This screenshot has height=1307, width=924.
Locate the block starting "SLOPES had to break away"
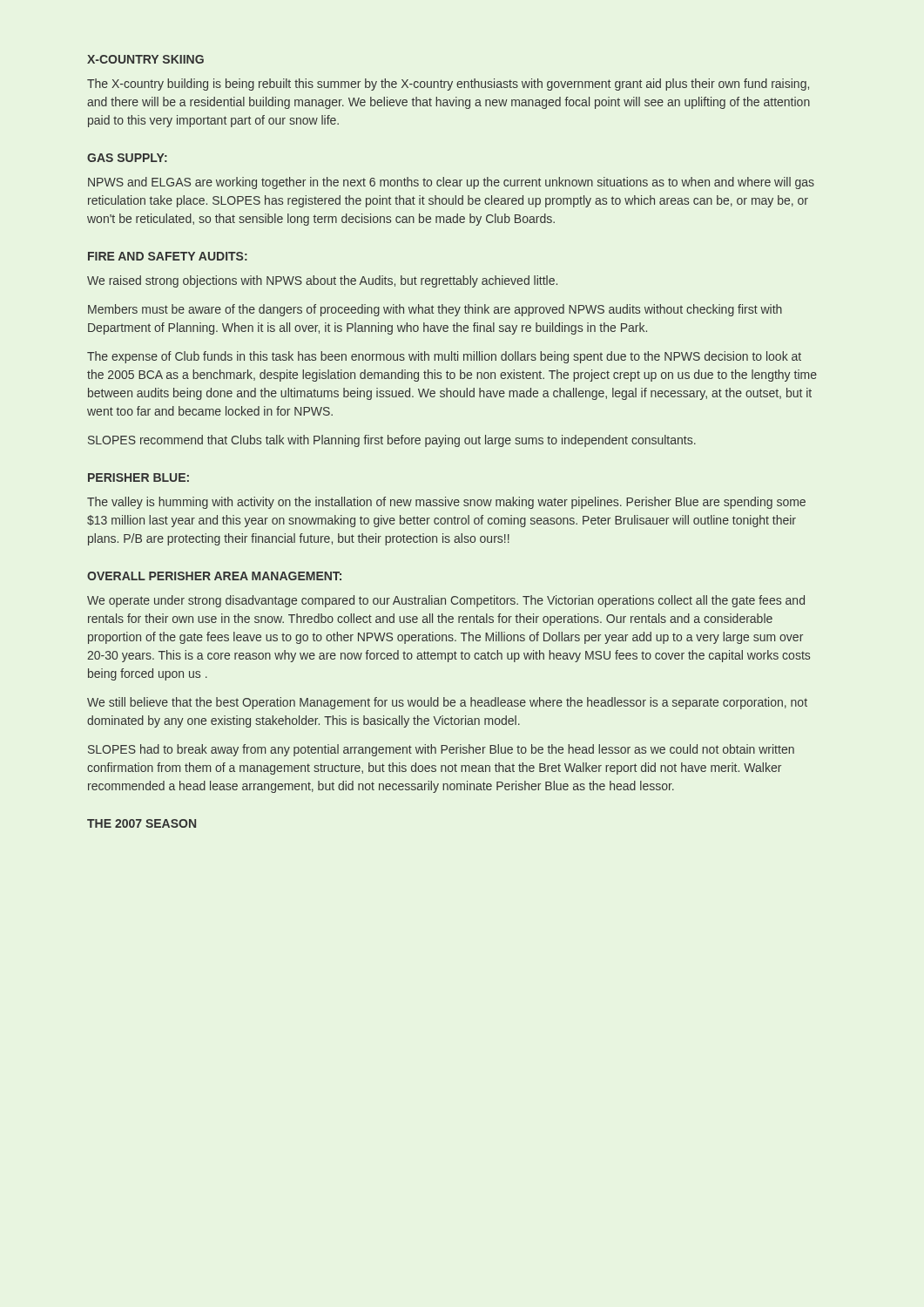(x=441, y=768)
